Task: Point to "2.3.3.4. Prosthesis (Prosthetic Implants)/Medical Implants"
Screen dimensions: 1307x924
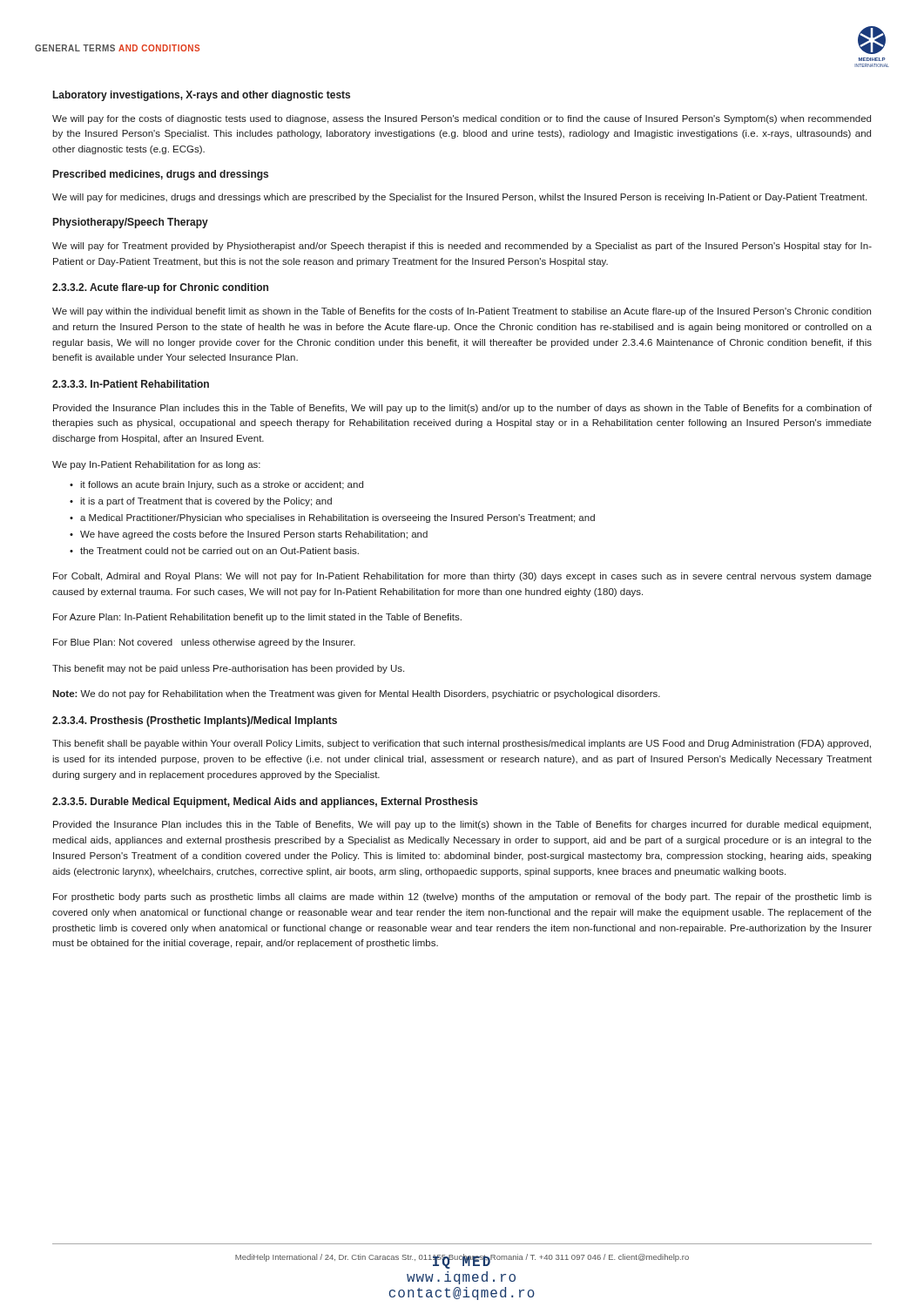Action: click(195, 721)
